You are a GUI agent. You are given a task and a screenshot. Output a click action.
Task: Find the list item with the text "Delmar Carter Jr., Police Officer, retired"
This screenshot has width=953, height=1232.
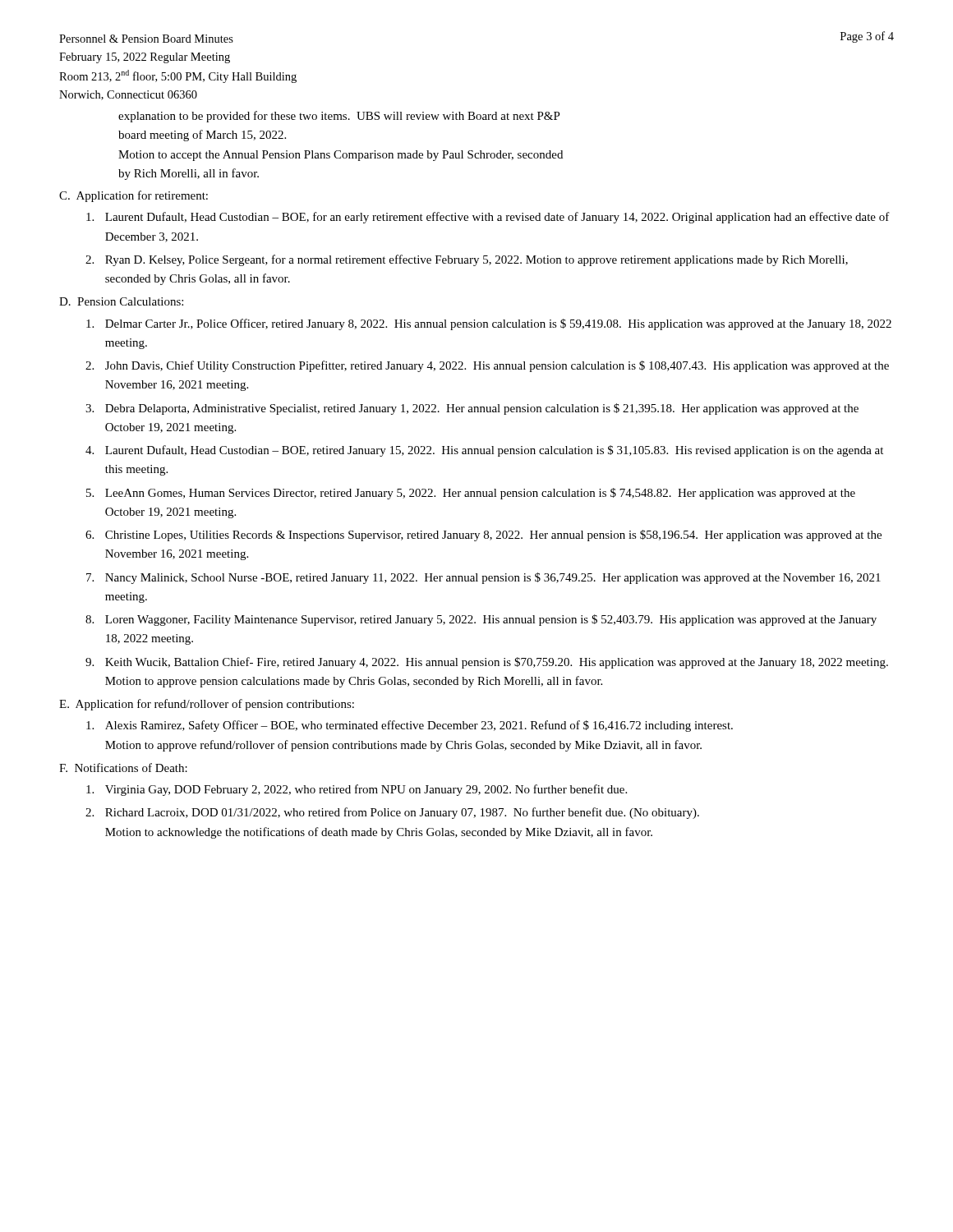coord(489,333)
